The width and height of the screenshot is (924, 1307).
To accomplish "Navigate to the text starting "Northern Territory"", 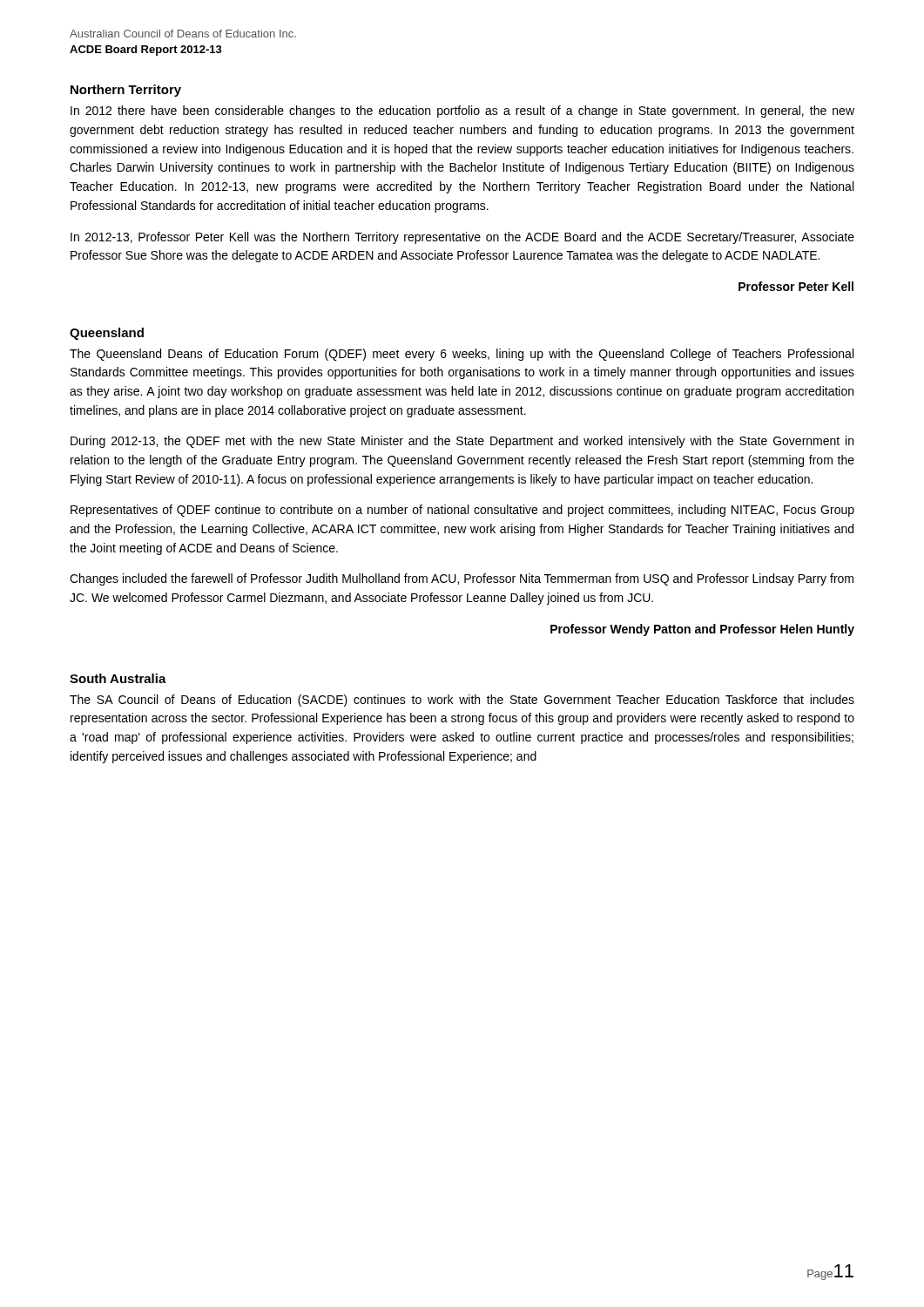I will point(125,90).
